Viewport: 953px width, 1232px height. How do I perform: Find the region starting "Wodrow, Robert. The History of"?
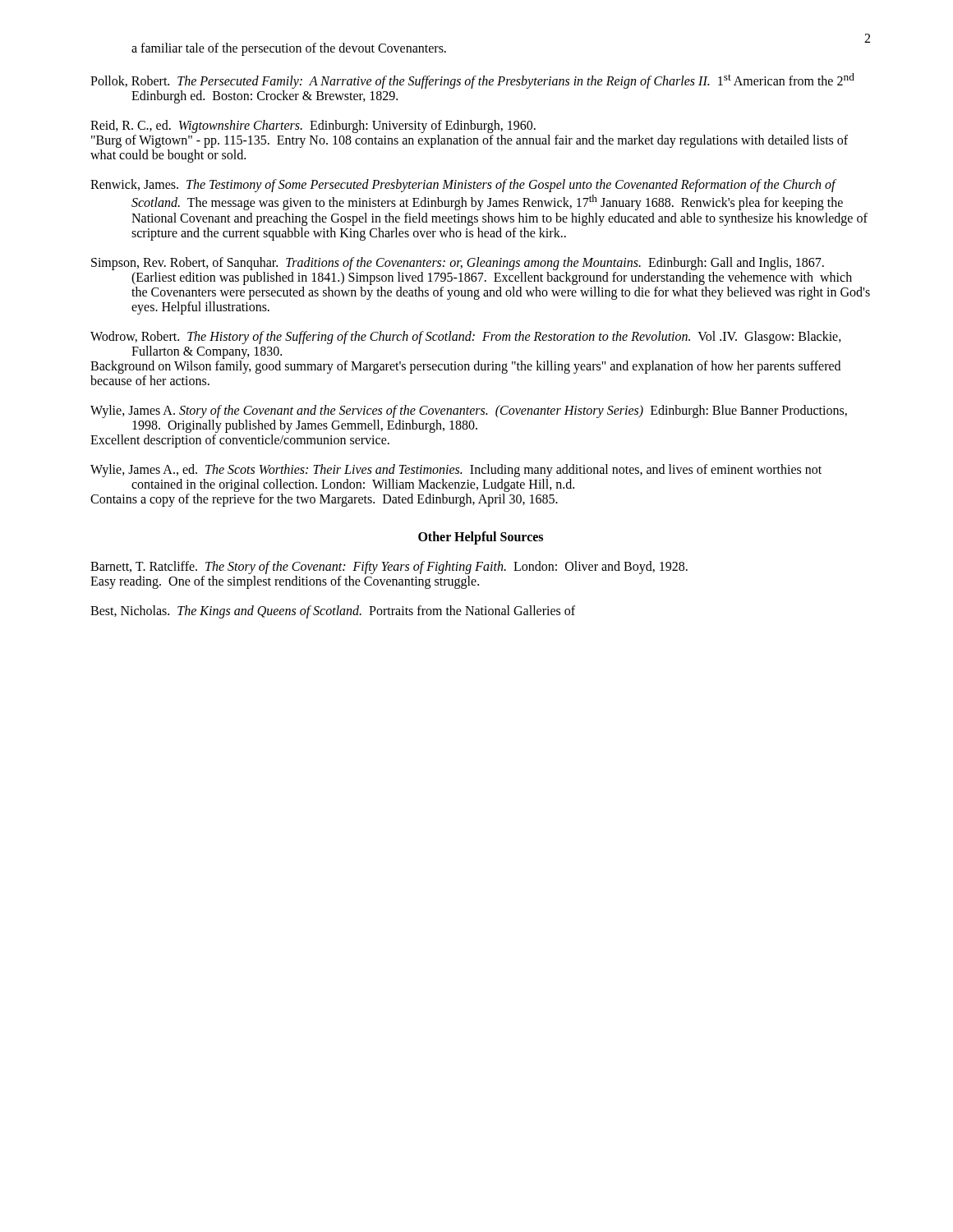coord(481,359)
